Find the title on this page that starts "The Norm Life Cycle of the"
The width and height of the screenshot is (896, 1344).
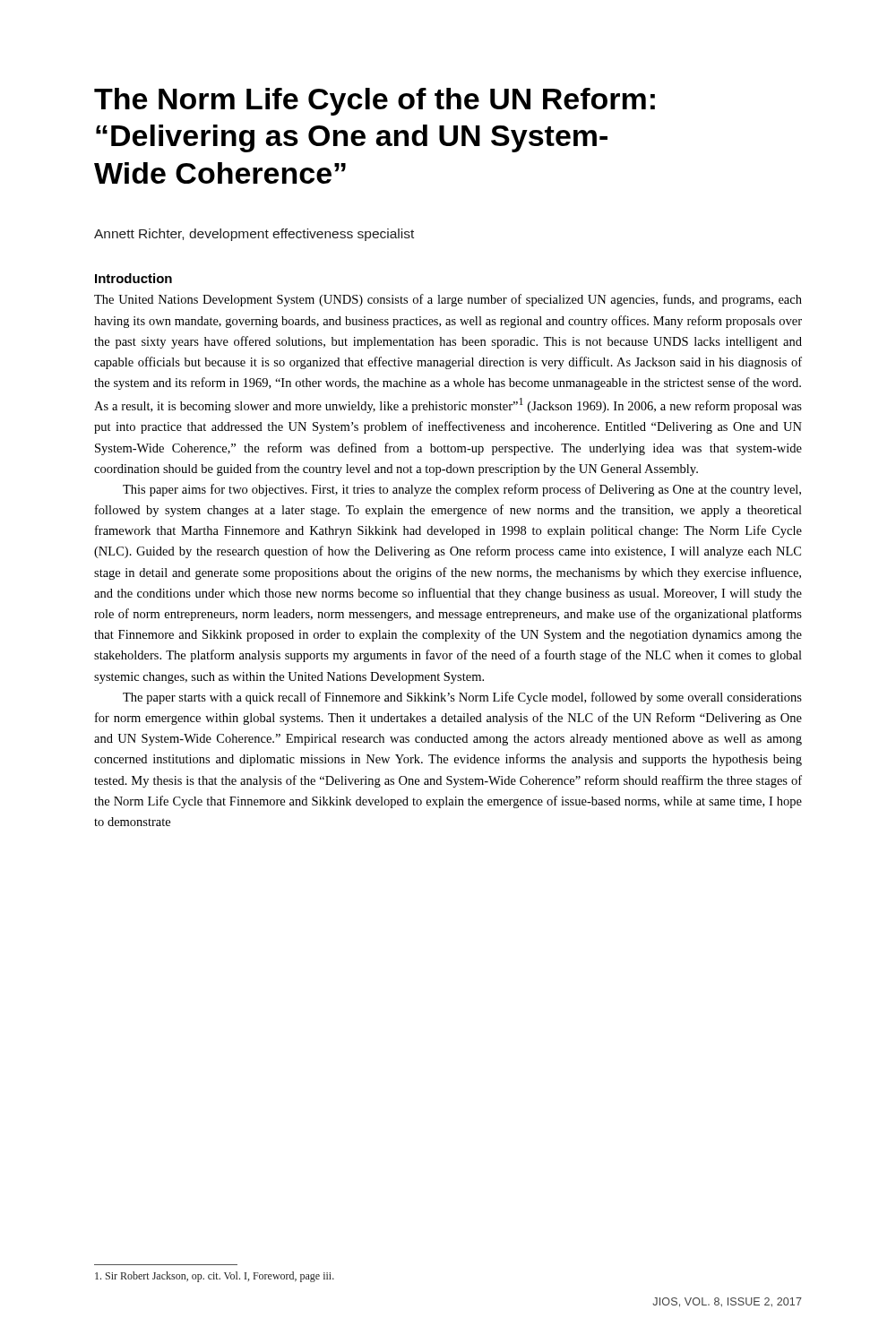(x=448, y=136)
